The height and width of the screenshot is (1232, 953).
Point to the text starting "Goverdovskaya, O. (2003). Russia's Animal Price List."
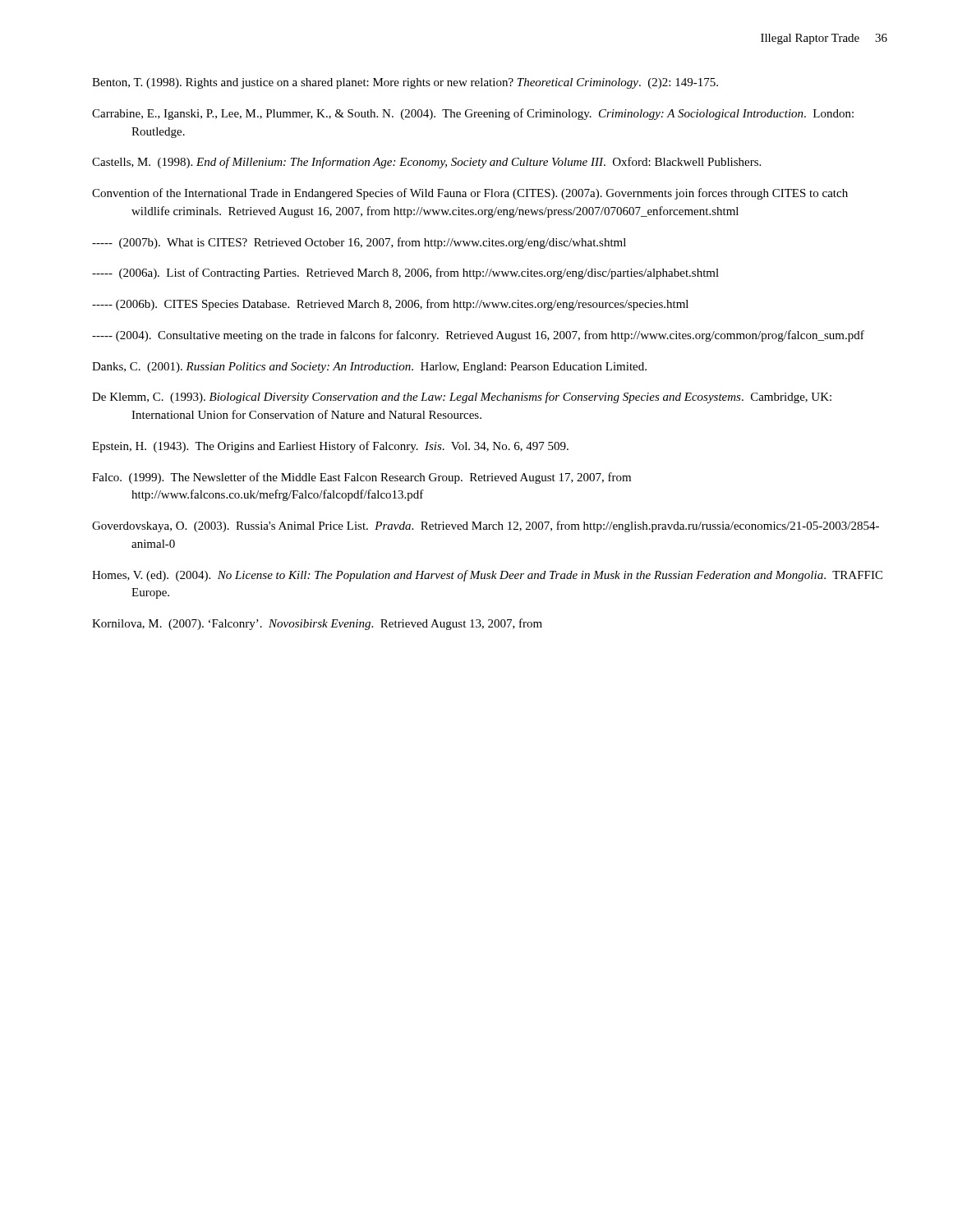486,535
